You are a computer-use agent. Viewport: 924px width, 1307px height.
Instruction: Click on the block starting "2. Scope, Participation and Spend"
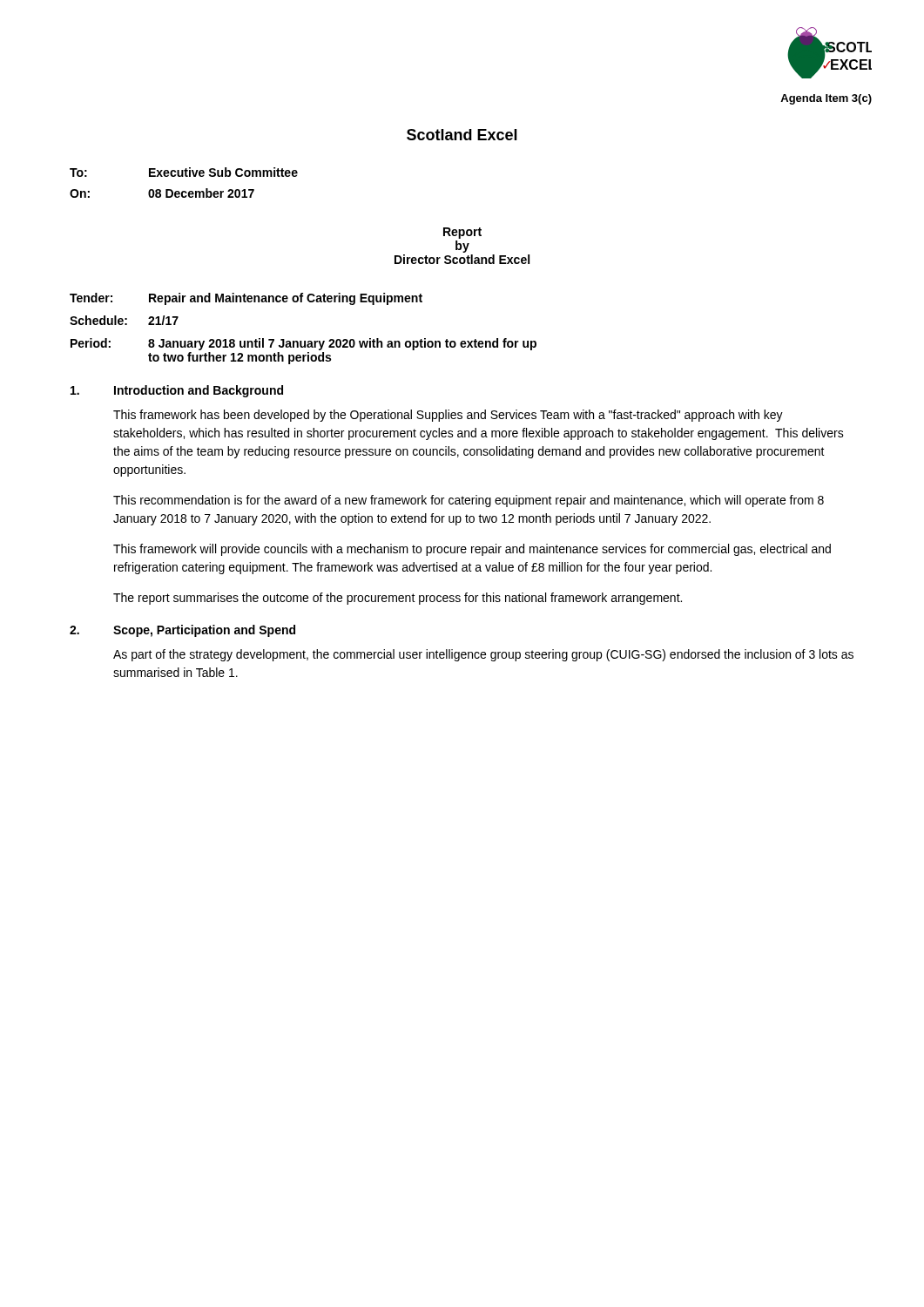[183, 630]
